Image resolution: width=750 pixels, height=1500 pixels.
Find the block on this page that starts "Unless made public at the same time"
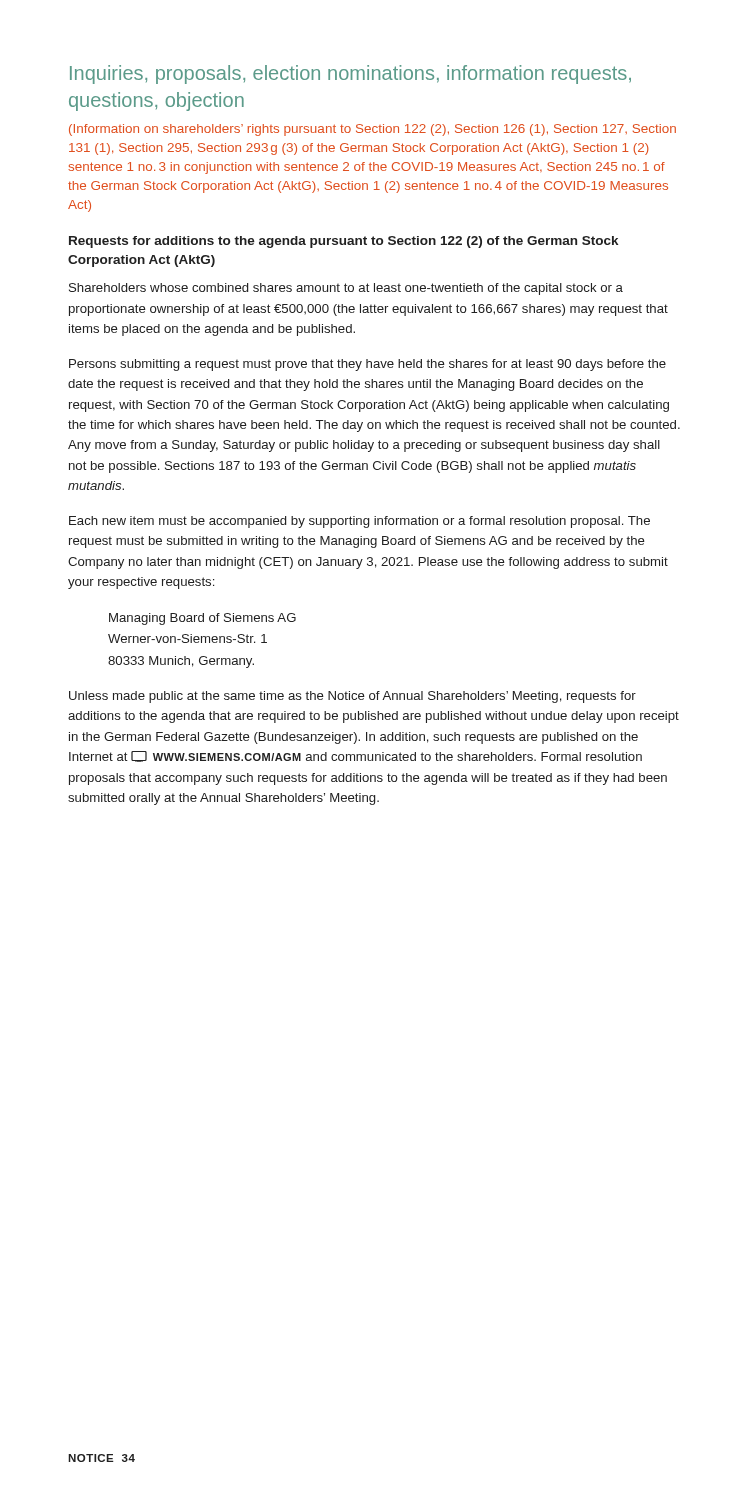373,747
